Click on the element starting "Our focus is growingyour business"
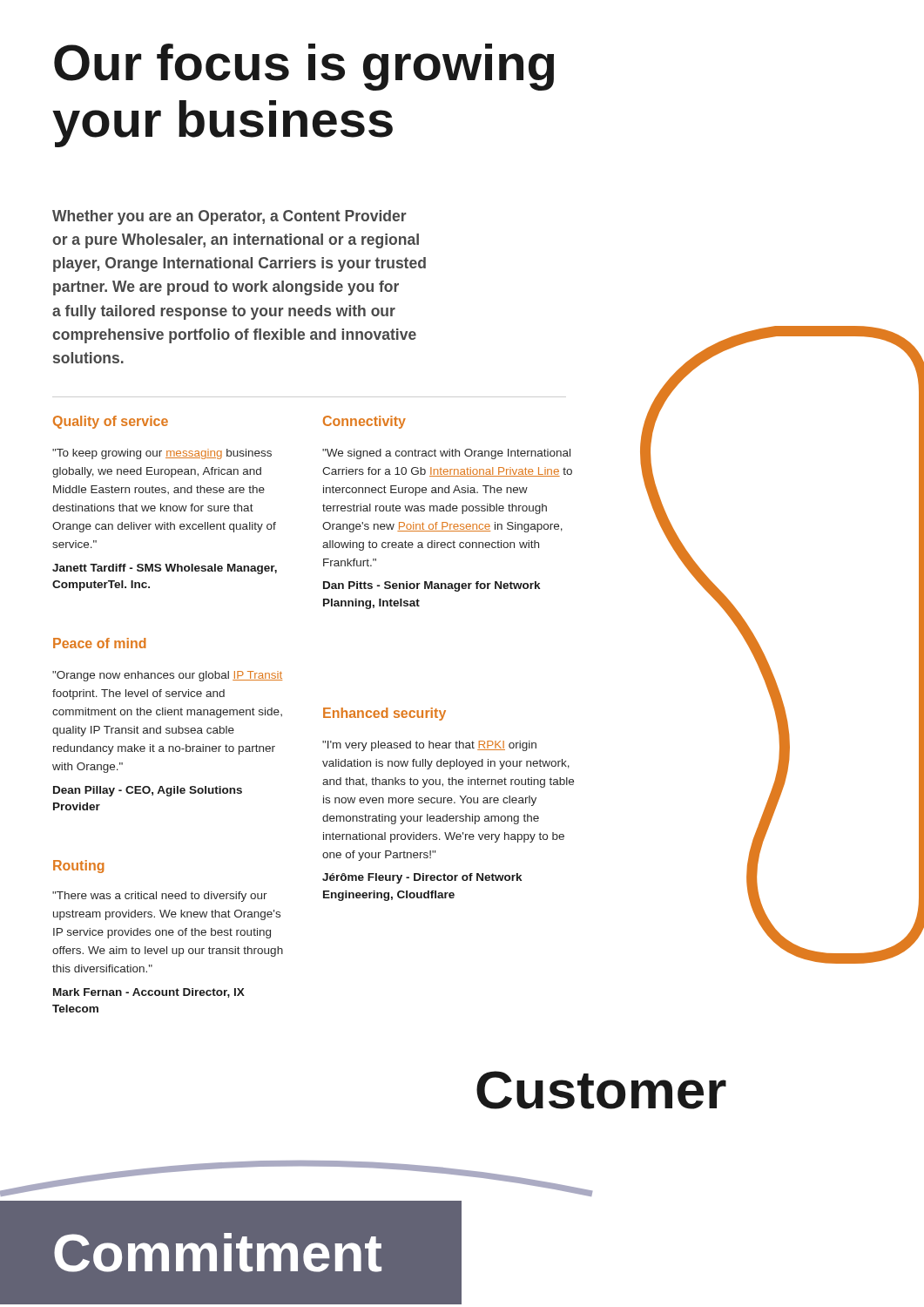Screen dimensions: 1307x924 coord(348,91)
